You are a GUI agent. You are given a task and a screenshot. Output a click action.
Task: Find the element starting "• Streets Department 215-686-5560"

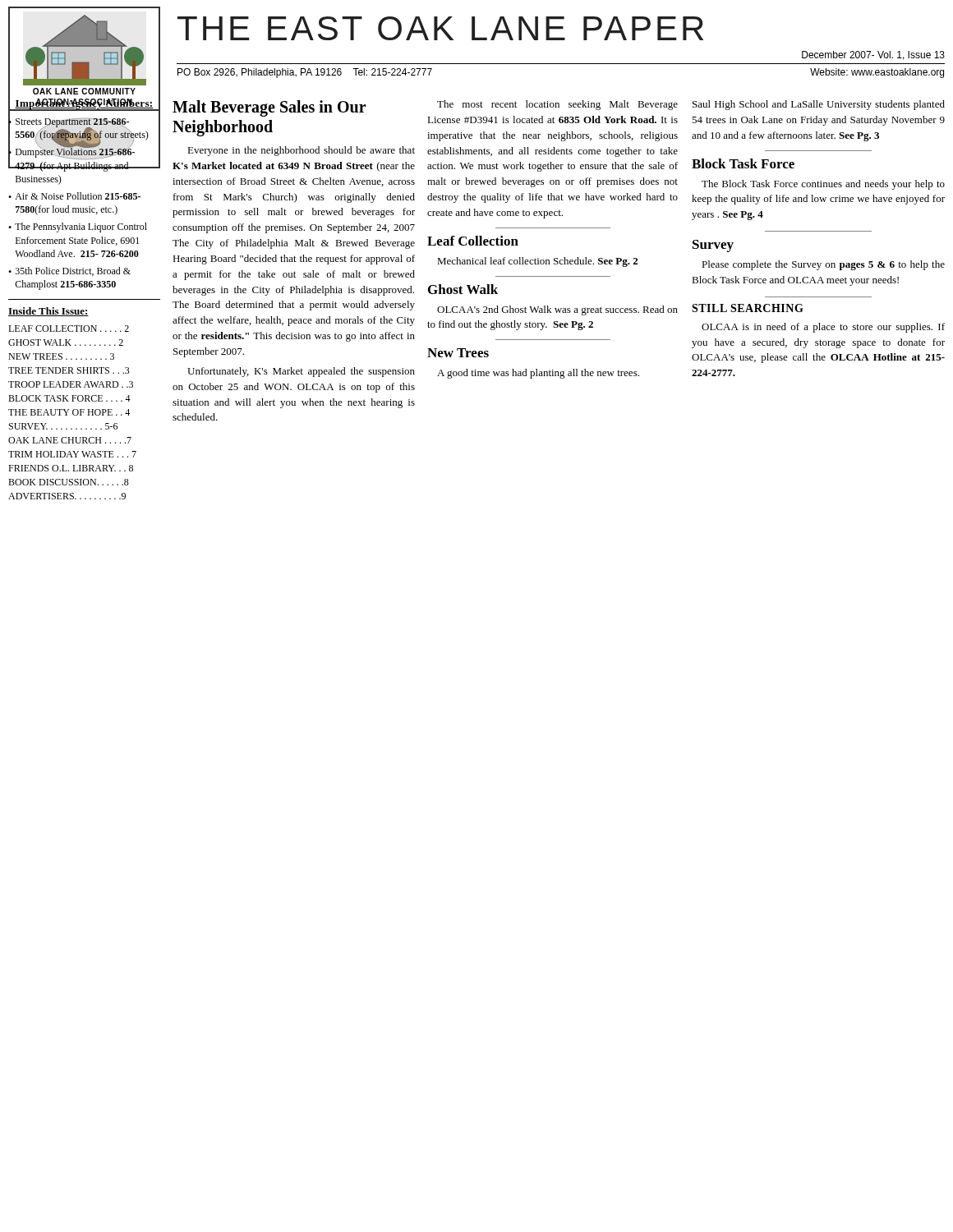coord(84,128)
